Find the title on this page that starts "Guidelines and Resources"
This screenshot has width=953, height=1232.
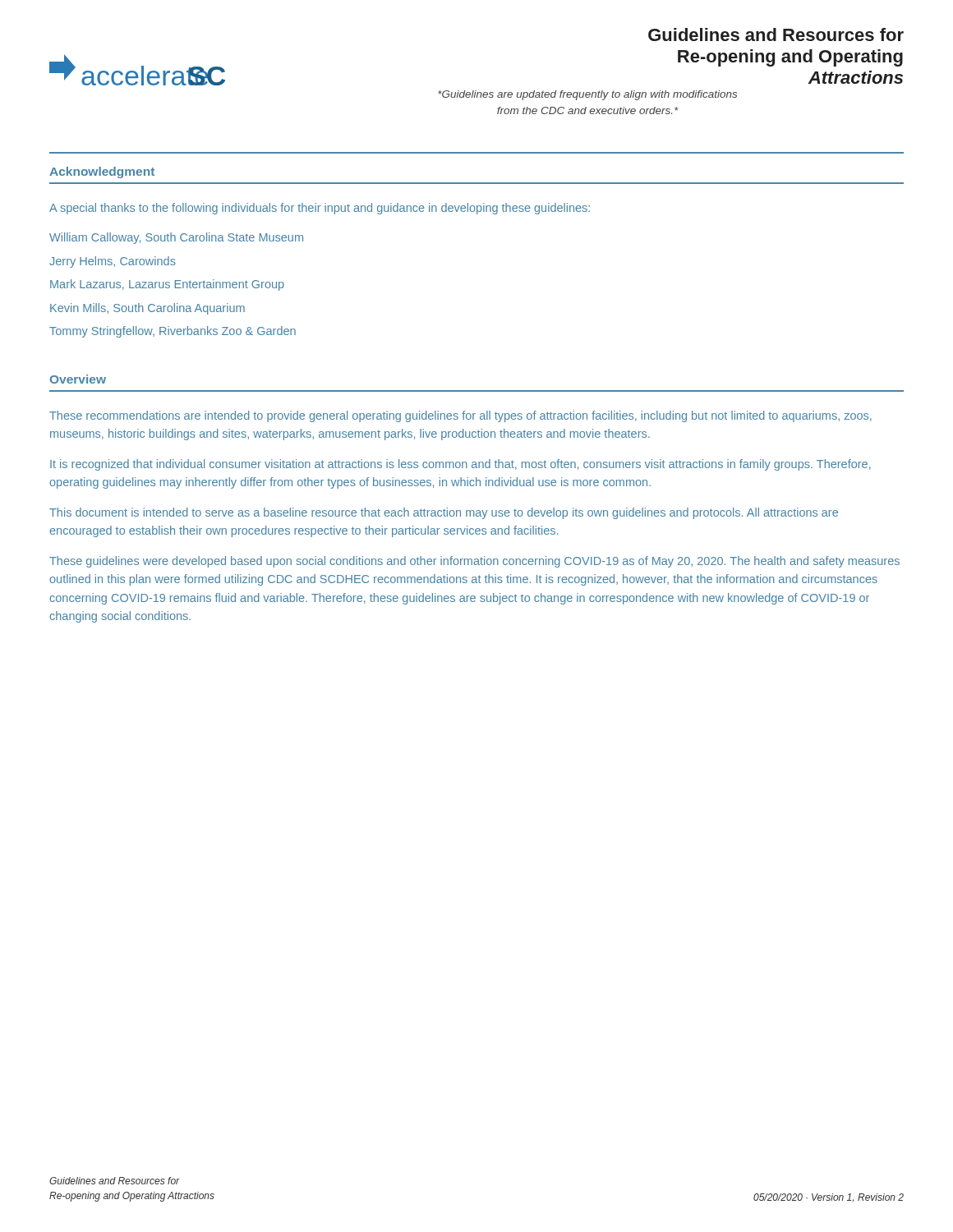(776, 57)
